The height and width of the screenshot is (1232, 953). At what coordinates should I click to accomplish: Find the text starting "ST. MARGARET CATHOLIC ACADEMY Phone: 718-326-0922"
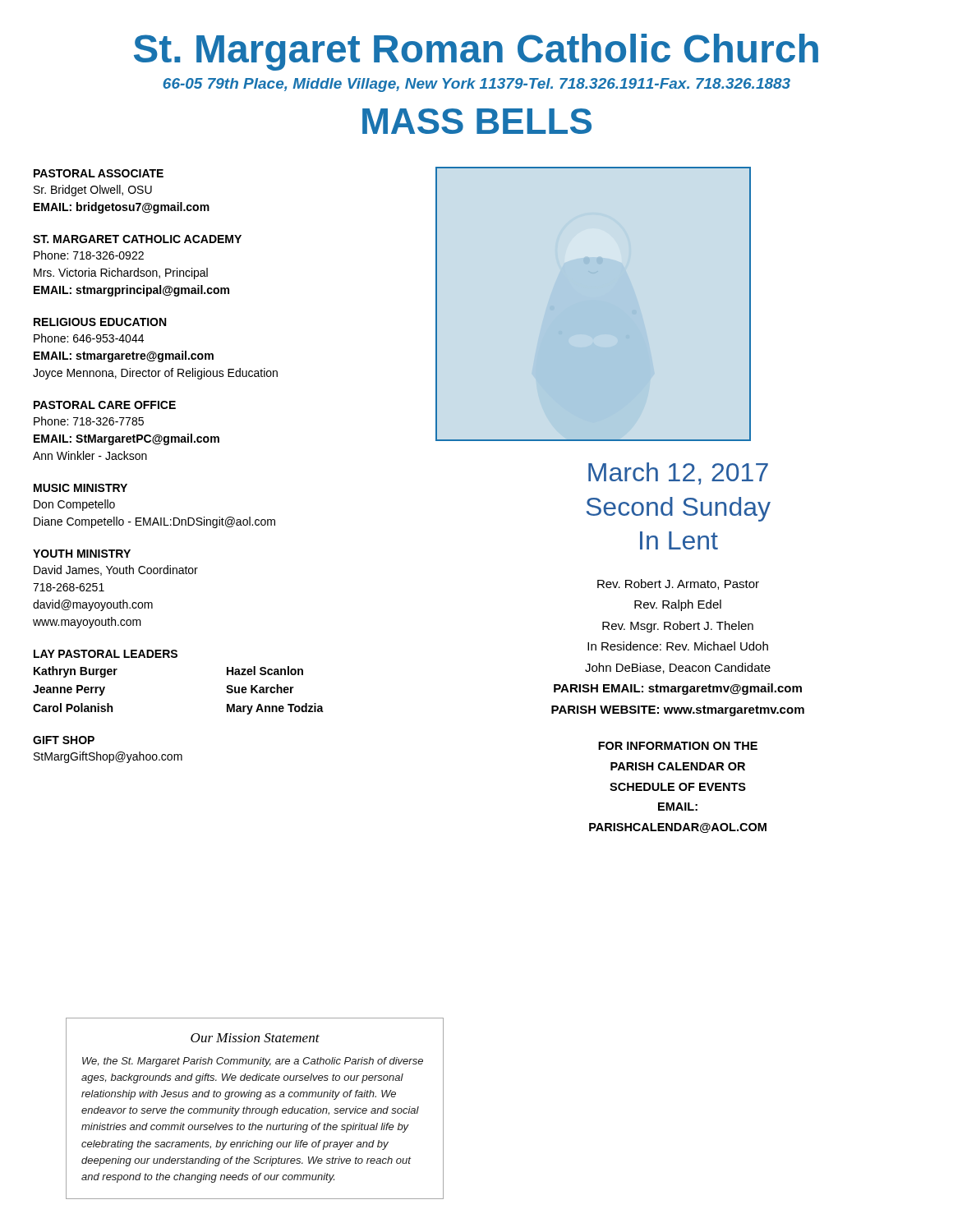pos(137,239)
